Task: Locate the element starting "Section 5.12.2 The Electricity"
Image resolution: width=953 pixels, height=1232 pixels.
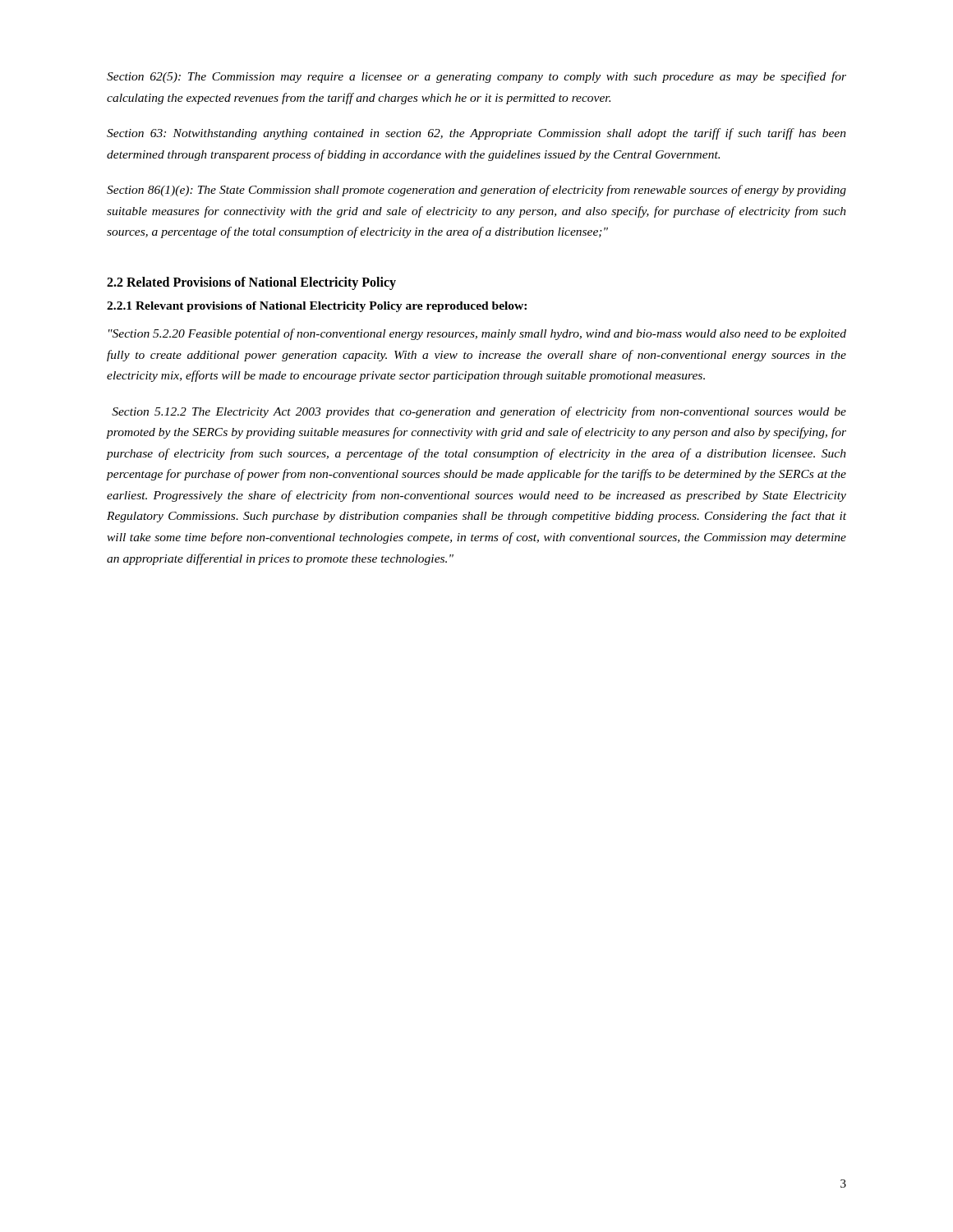Action: click(x=476, y=484)
